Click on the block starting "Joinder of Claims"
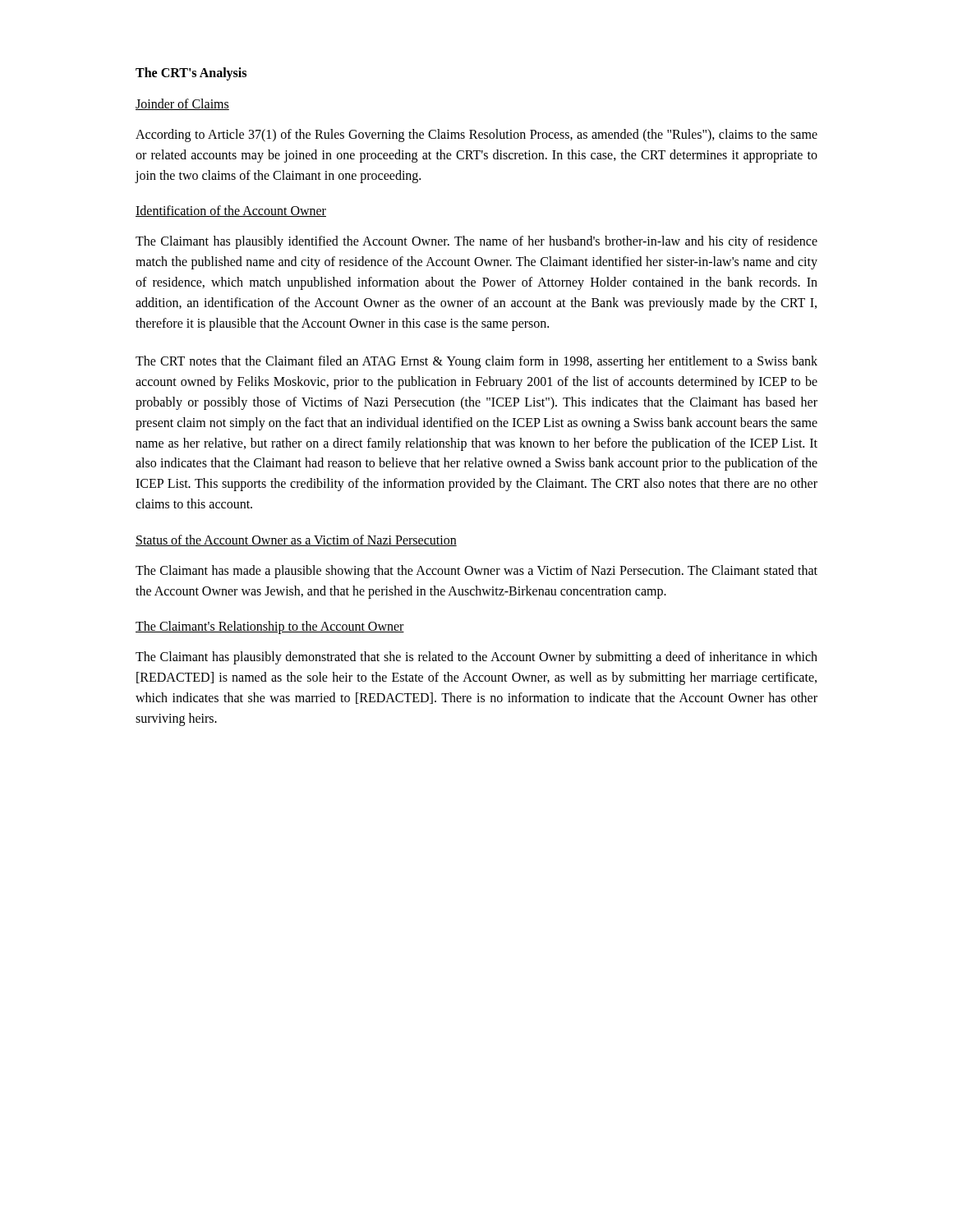The image size is (953, 1232). click(x=182, y=104)
